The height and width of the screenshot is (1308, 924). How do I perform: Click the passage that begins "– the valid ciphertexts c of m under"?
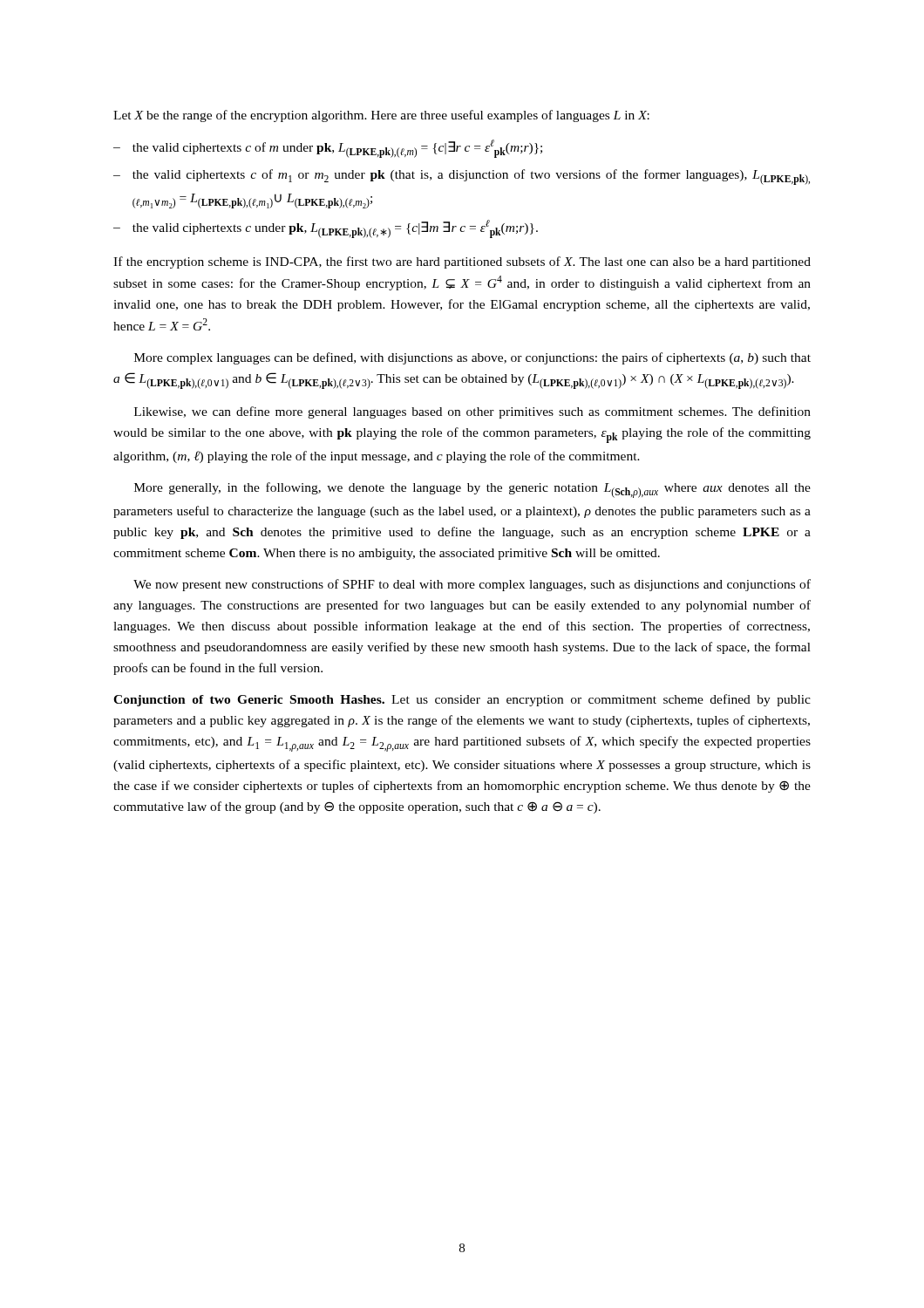(462, 148)
